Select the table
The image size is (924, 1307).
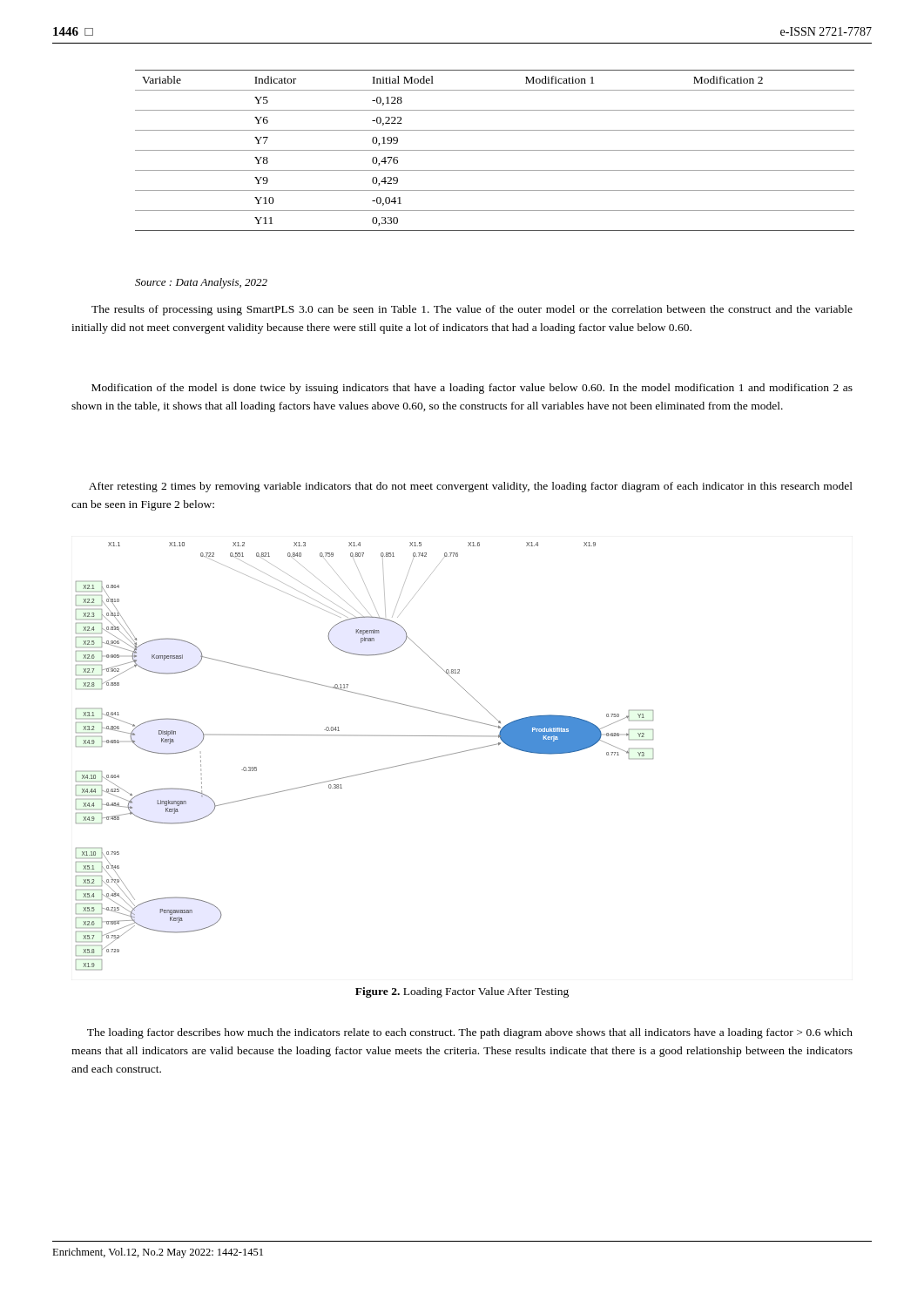tap(495, 150)
